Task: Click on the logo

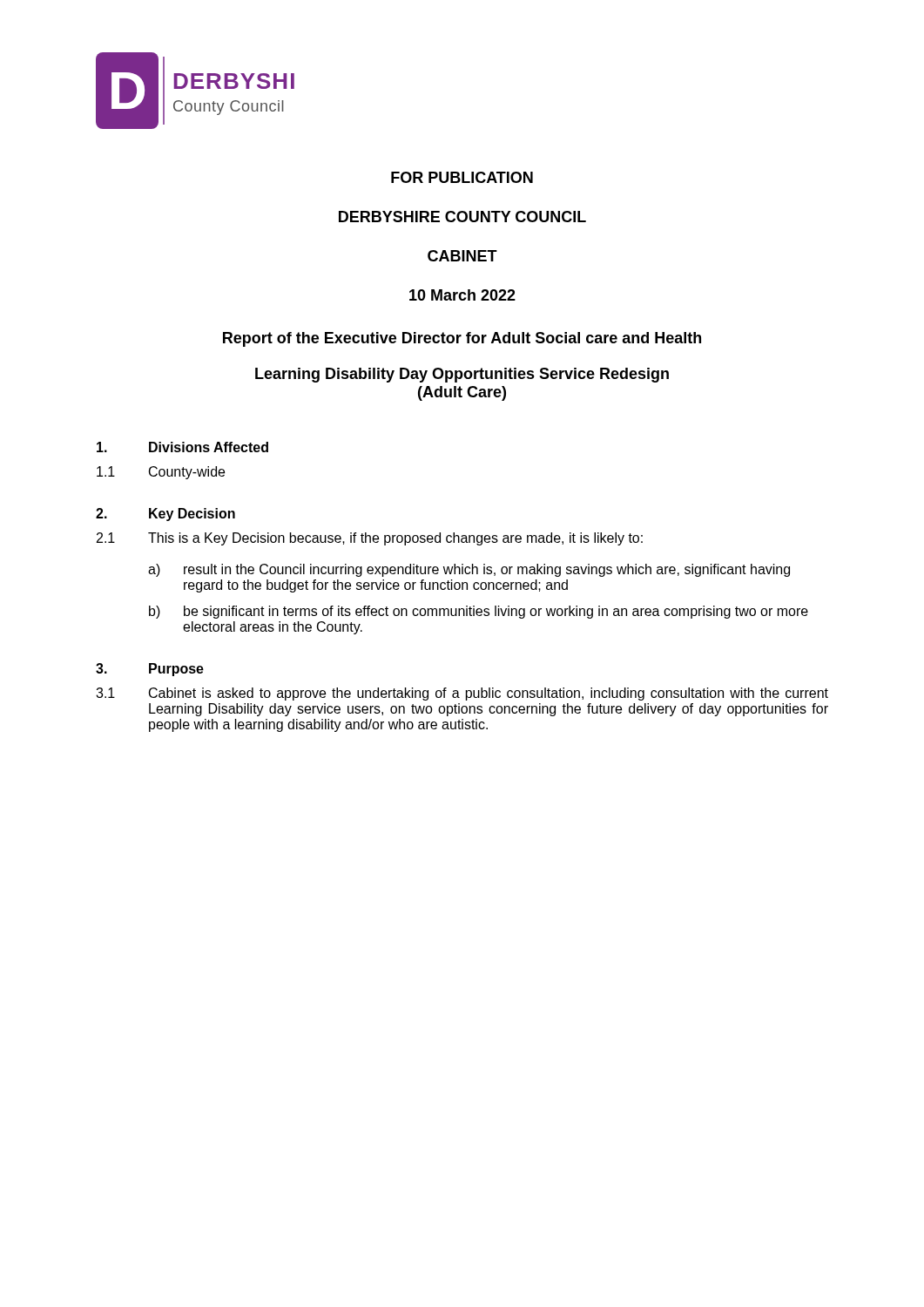Action: coord(196,93)
